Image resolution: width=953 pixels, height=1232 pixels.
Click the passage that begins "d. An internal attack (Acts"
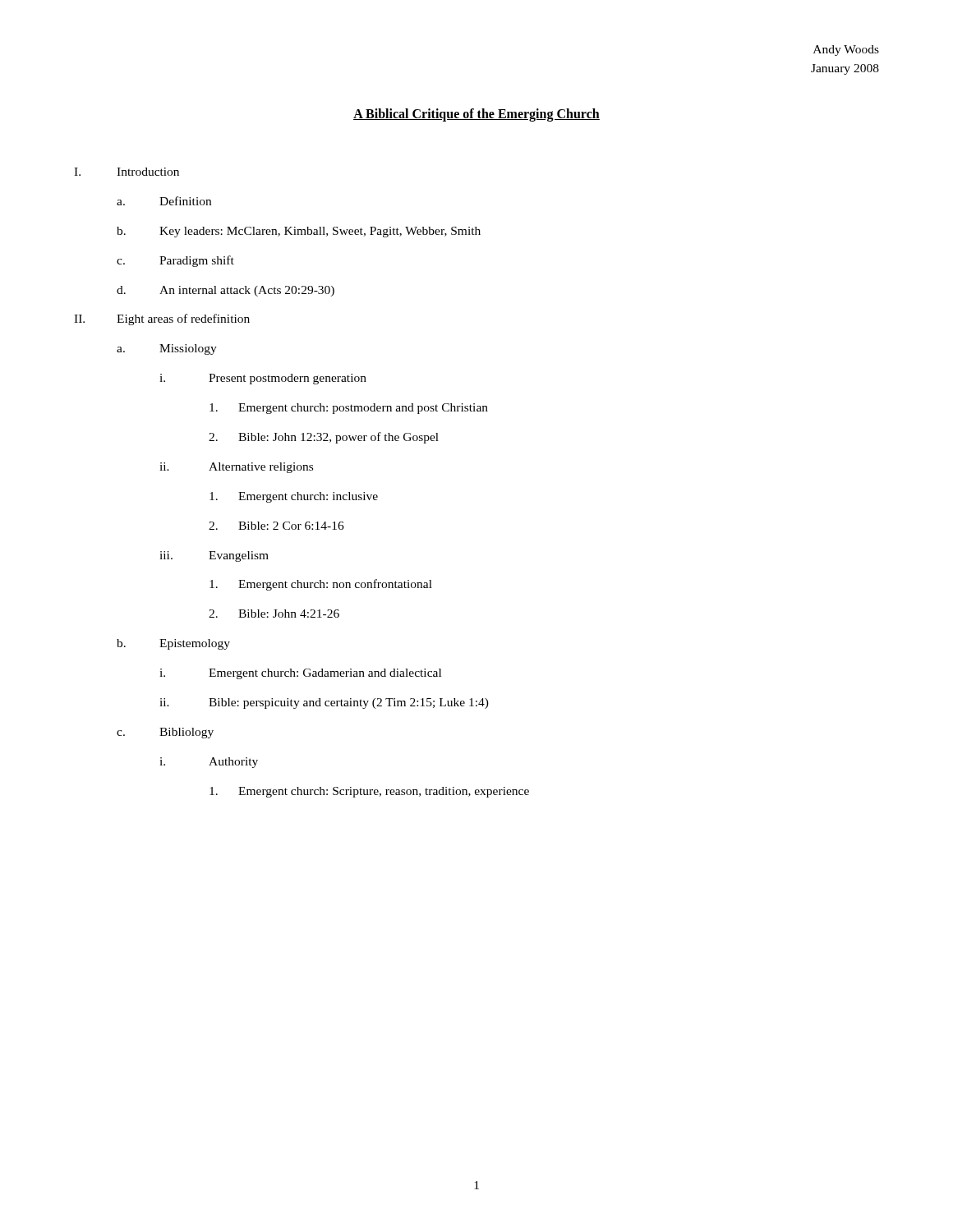(x=226, y=290)
